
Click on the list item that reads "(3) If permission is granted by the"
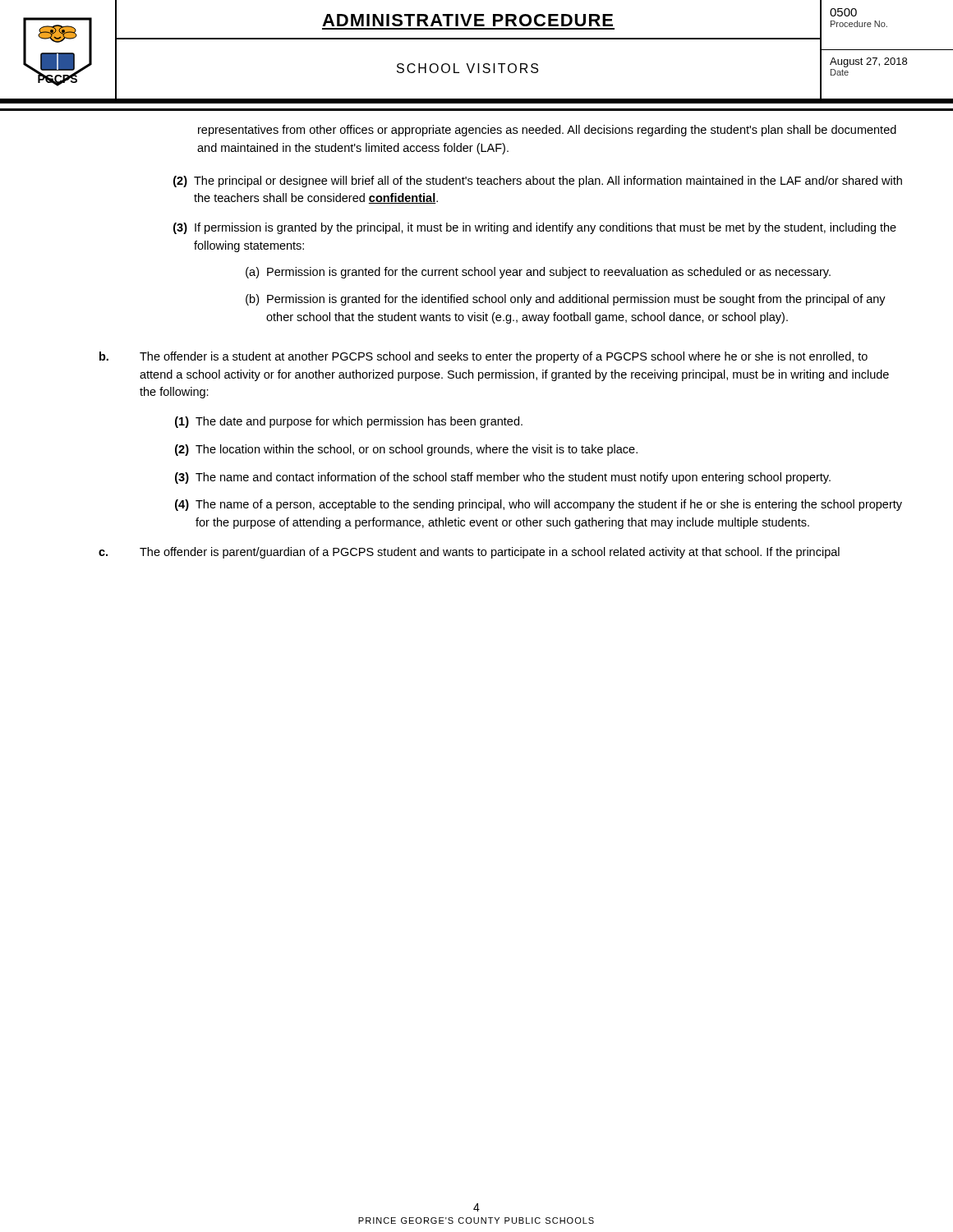coord(525,278)
